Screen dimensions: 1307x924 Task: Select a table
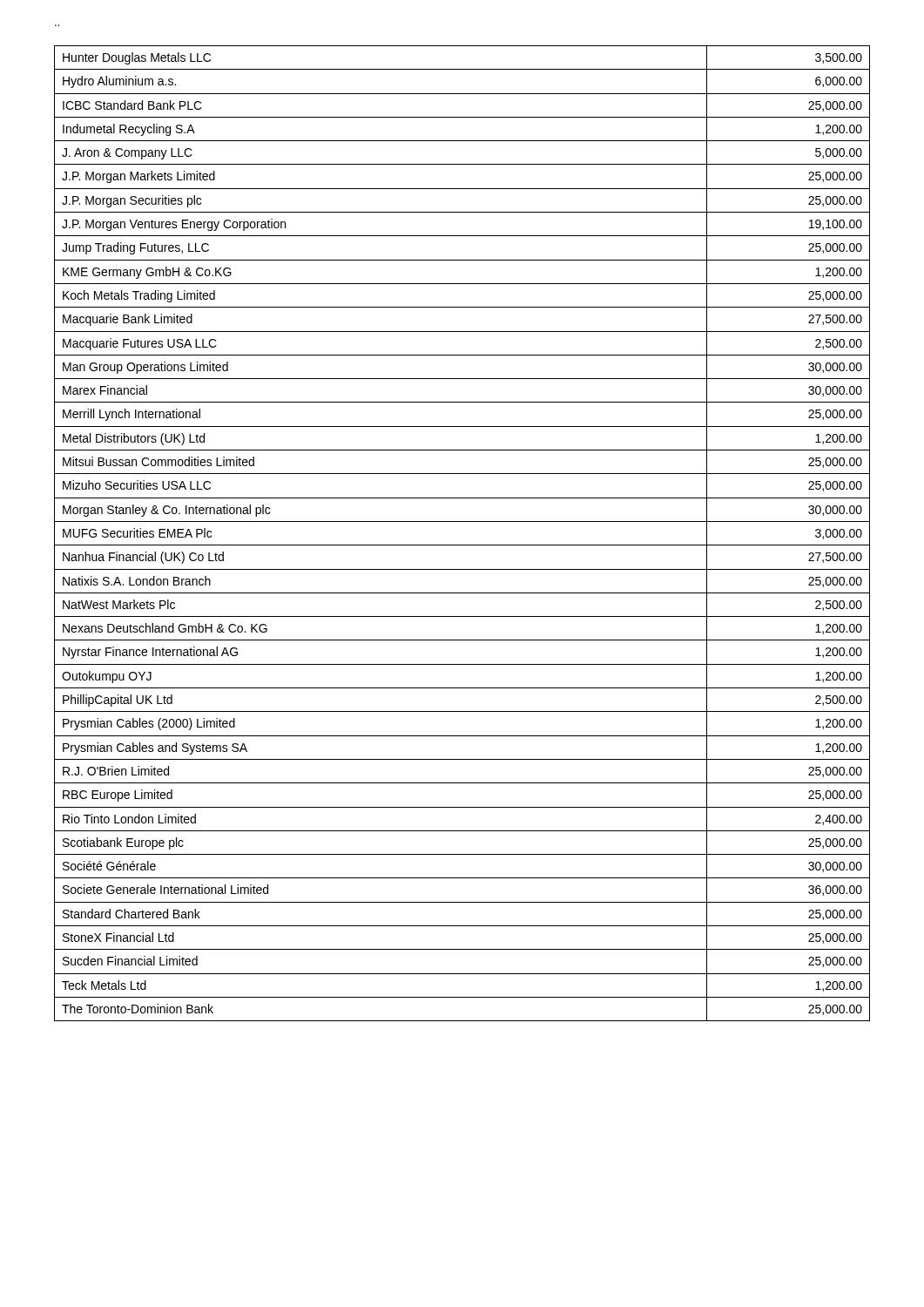(x=462, y=533)
